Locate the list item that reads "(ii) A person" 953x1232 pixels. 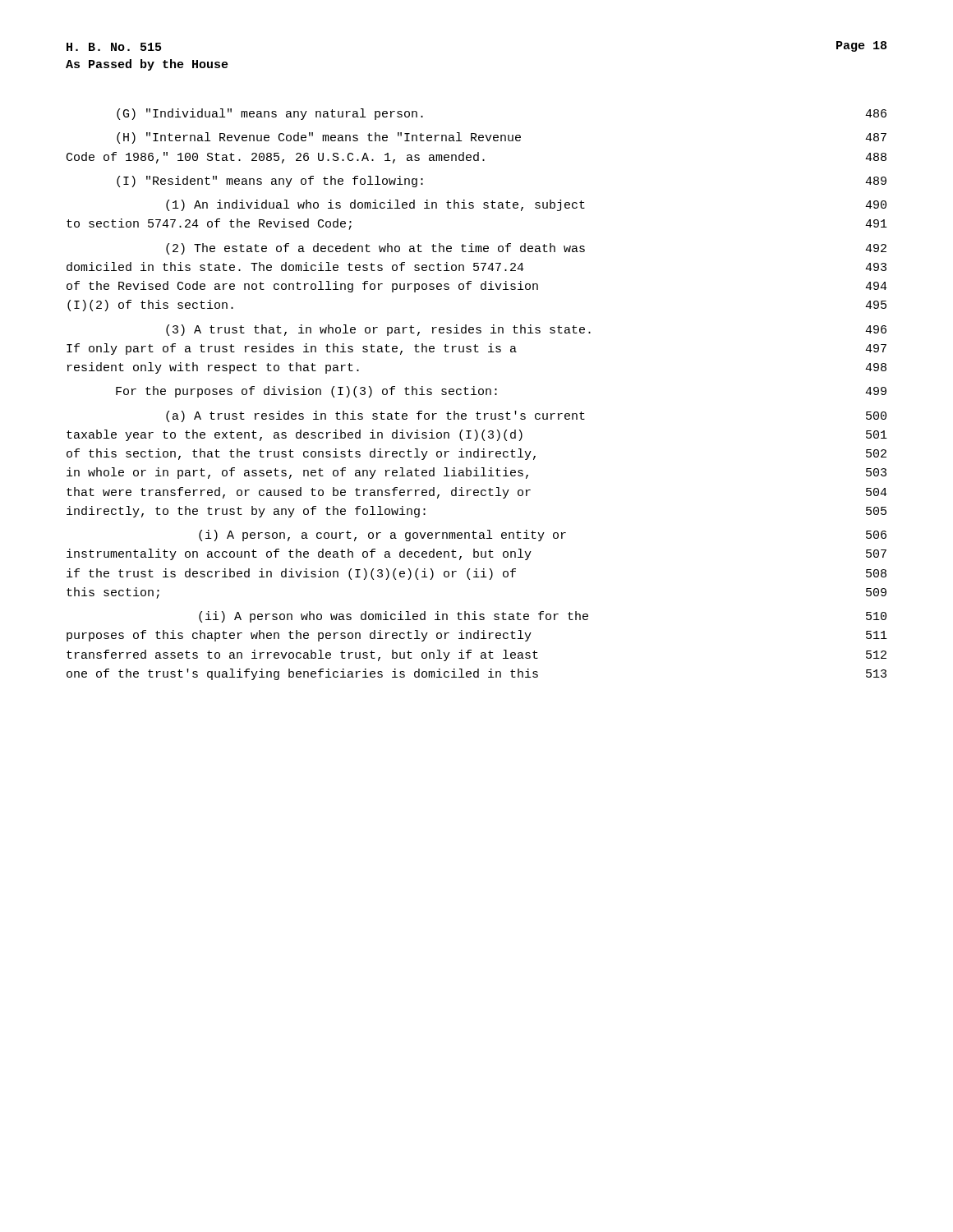point(476,646)
